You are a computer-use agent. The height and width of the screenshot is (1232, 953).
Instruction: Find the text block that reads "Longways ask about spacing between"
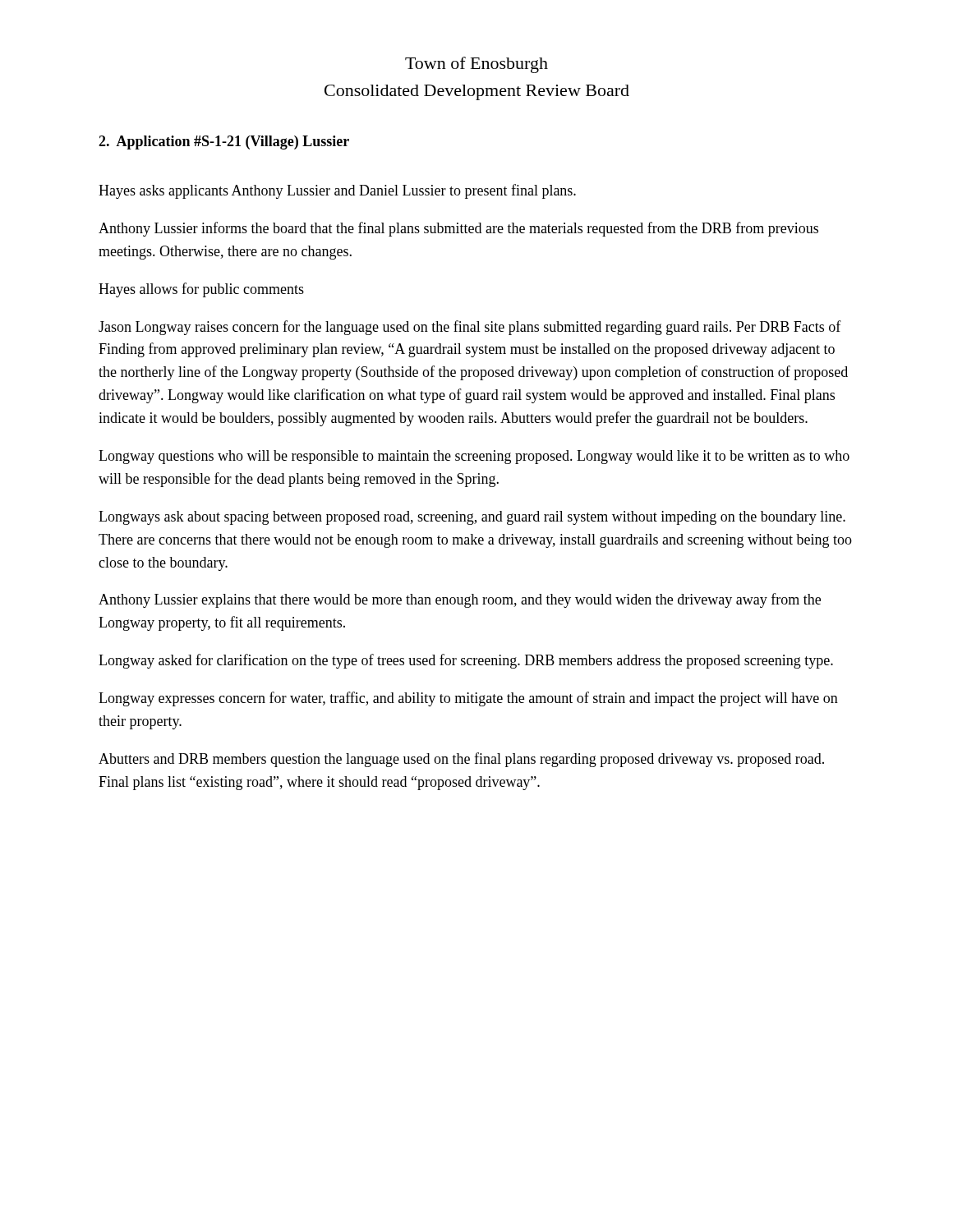tap(475, 539)
